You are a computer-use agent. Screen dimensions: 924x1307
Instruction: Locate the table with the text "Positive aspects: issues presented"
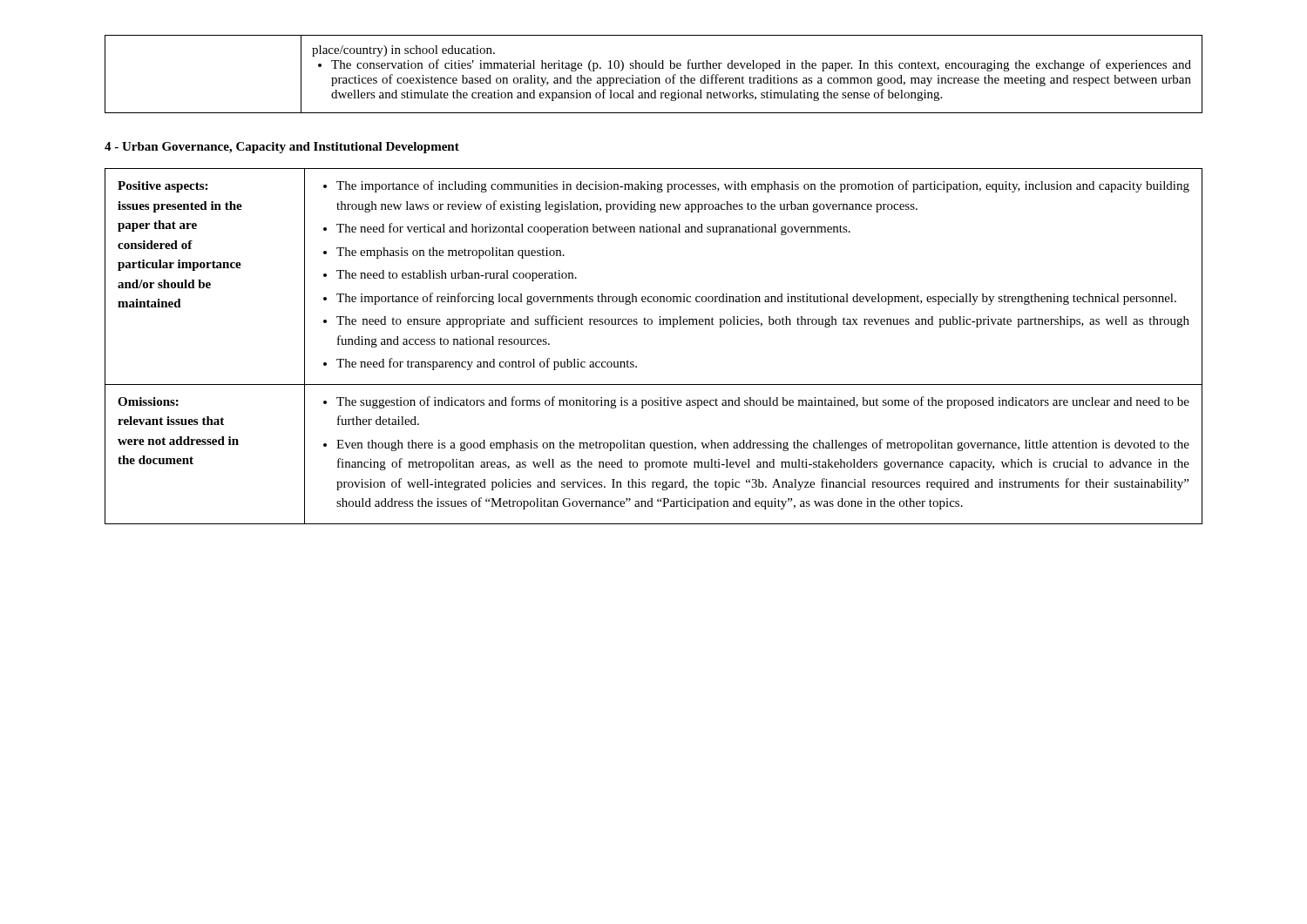tap(654, 346)
